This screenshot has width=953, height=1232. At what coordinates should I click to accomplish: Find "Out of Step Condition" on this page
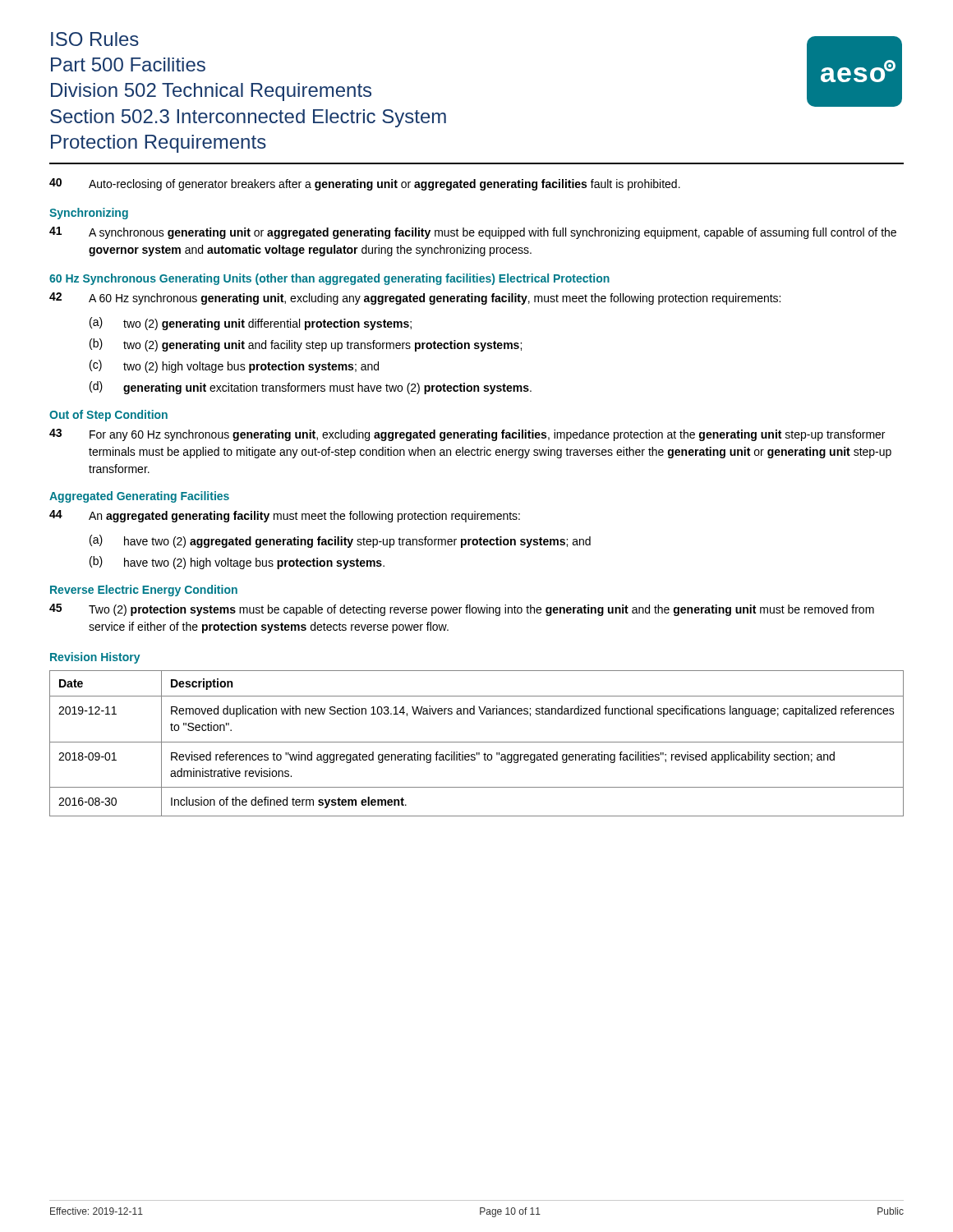[109, 415]
